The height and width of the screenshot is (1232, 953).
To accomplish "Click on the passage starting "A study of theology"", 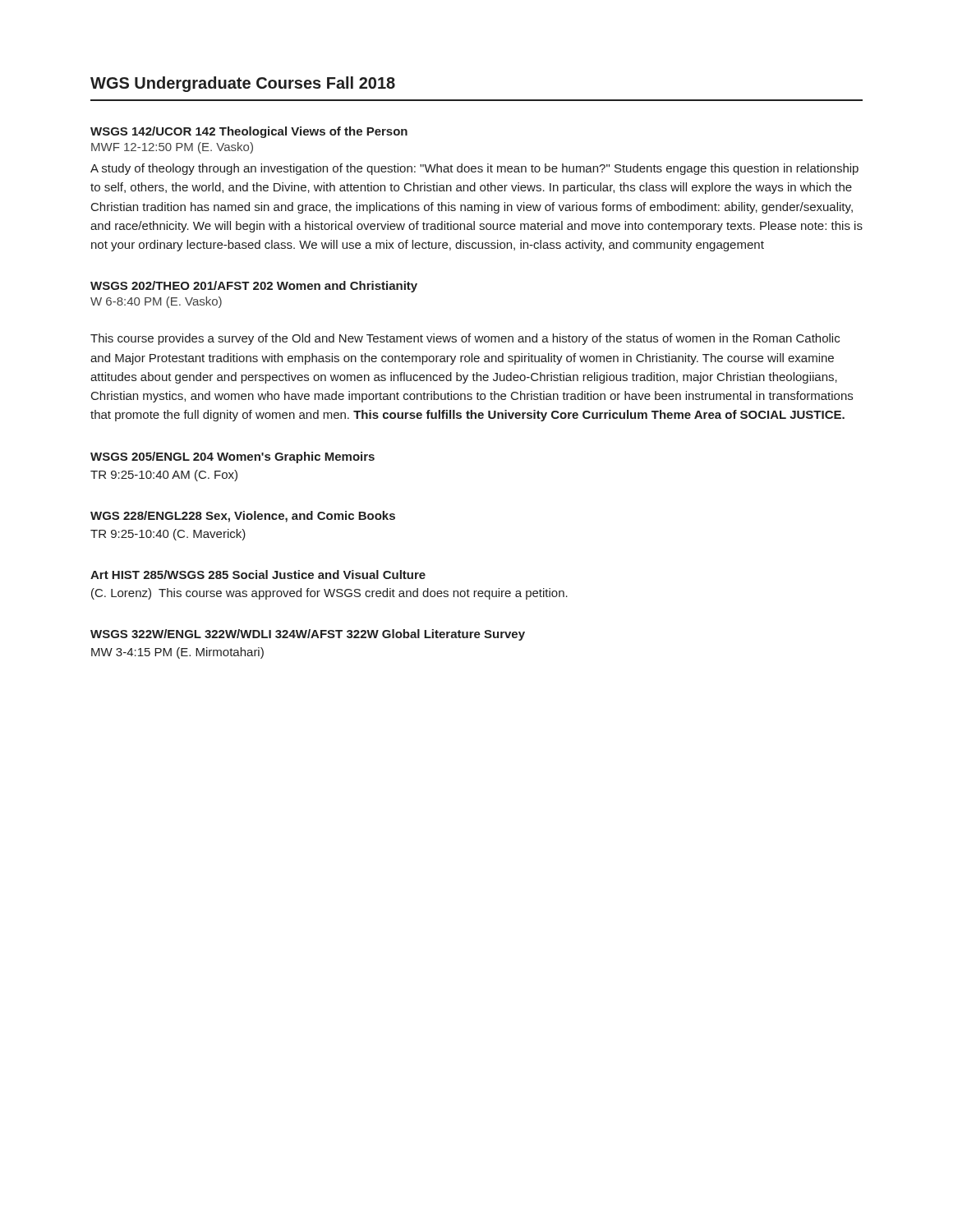I will 476,206.
